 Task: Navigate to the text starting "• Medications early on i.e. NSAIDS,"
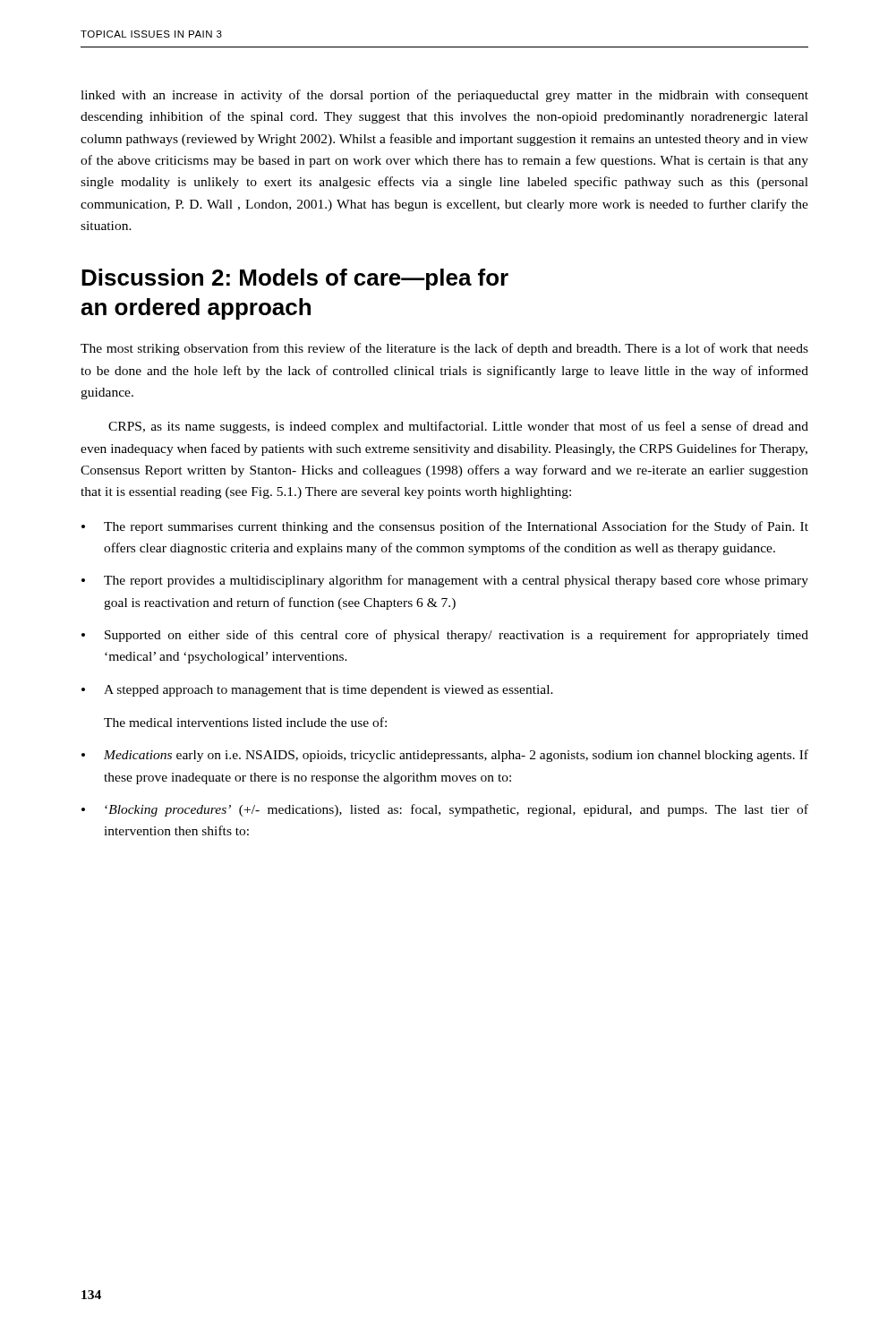[x=444, y=766]
